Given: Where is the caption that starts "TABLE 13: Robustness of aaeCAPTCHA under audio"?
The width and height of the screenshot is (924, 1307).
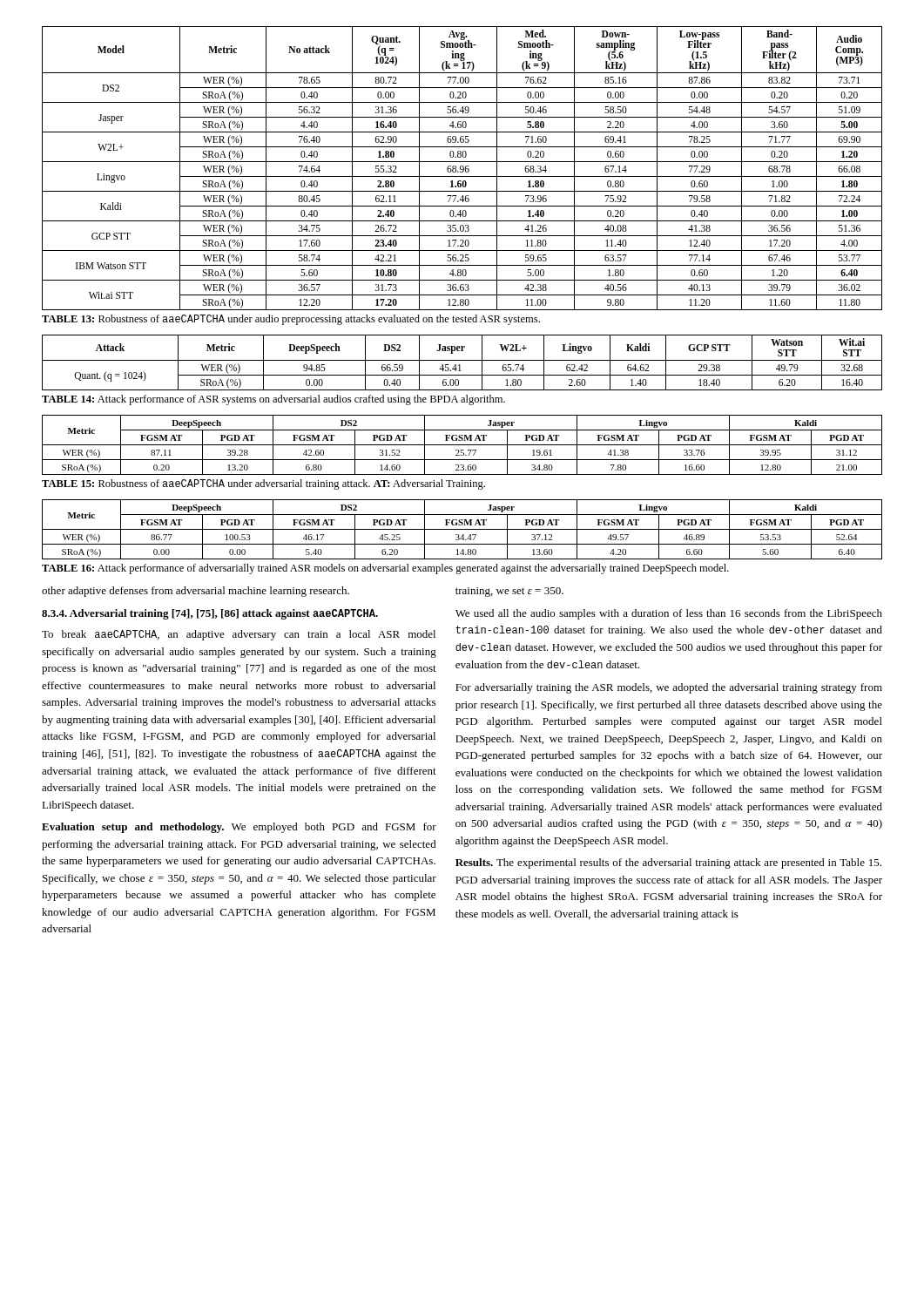Looking at the screenshot, I should [291, 319].
